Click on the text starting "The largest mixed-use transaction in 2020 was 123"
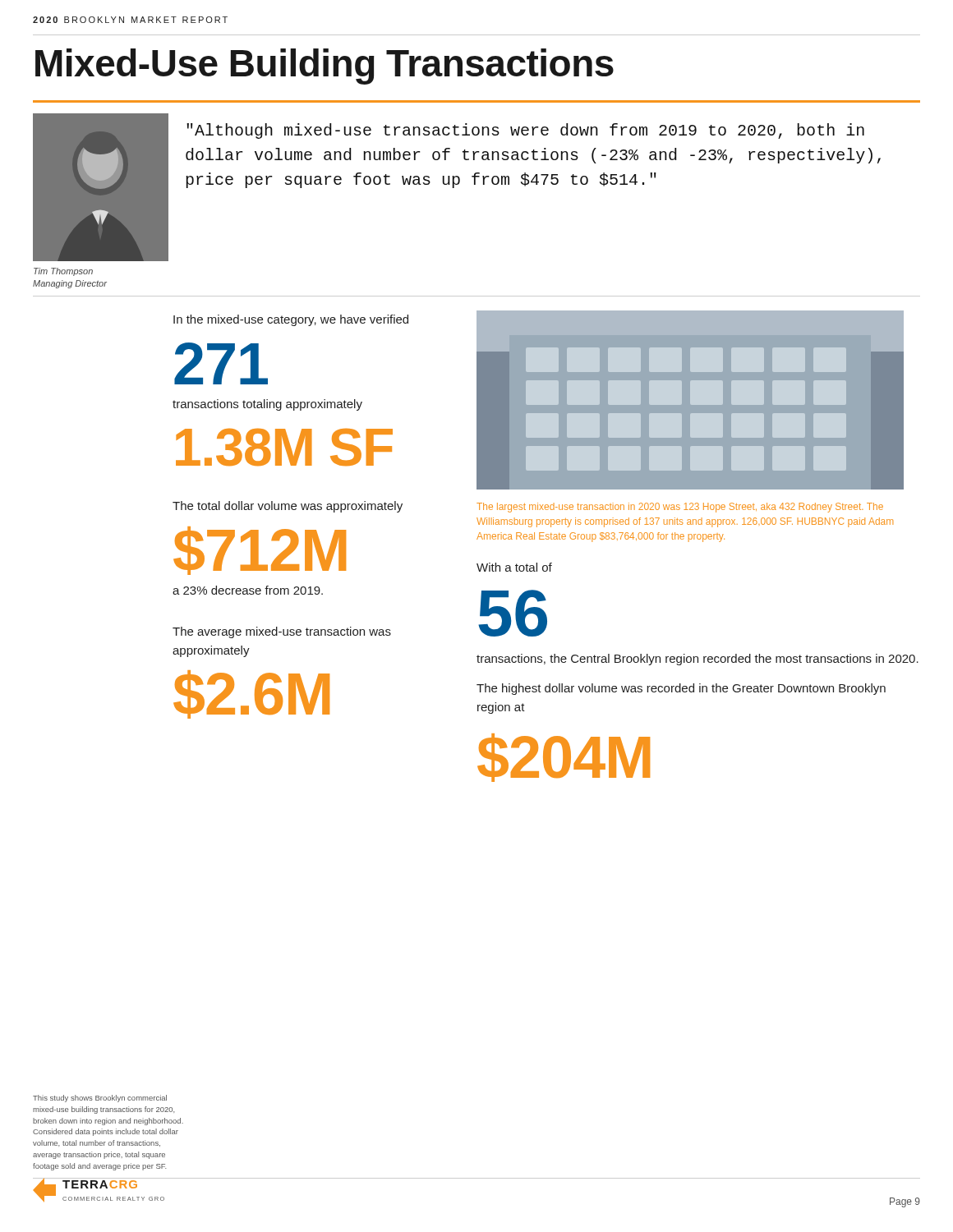The image size is (953, 1232). [685, 522]
